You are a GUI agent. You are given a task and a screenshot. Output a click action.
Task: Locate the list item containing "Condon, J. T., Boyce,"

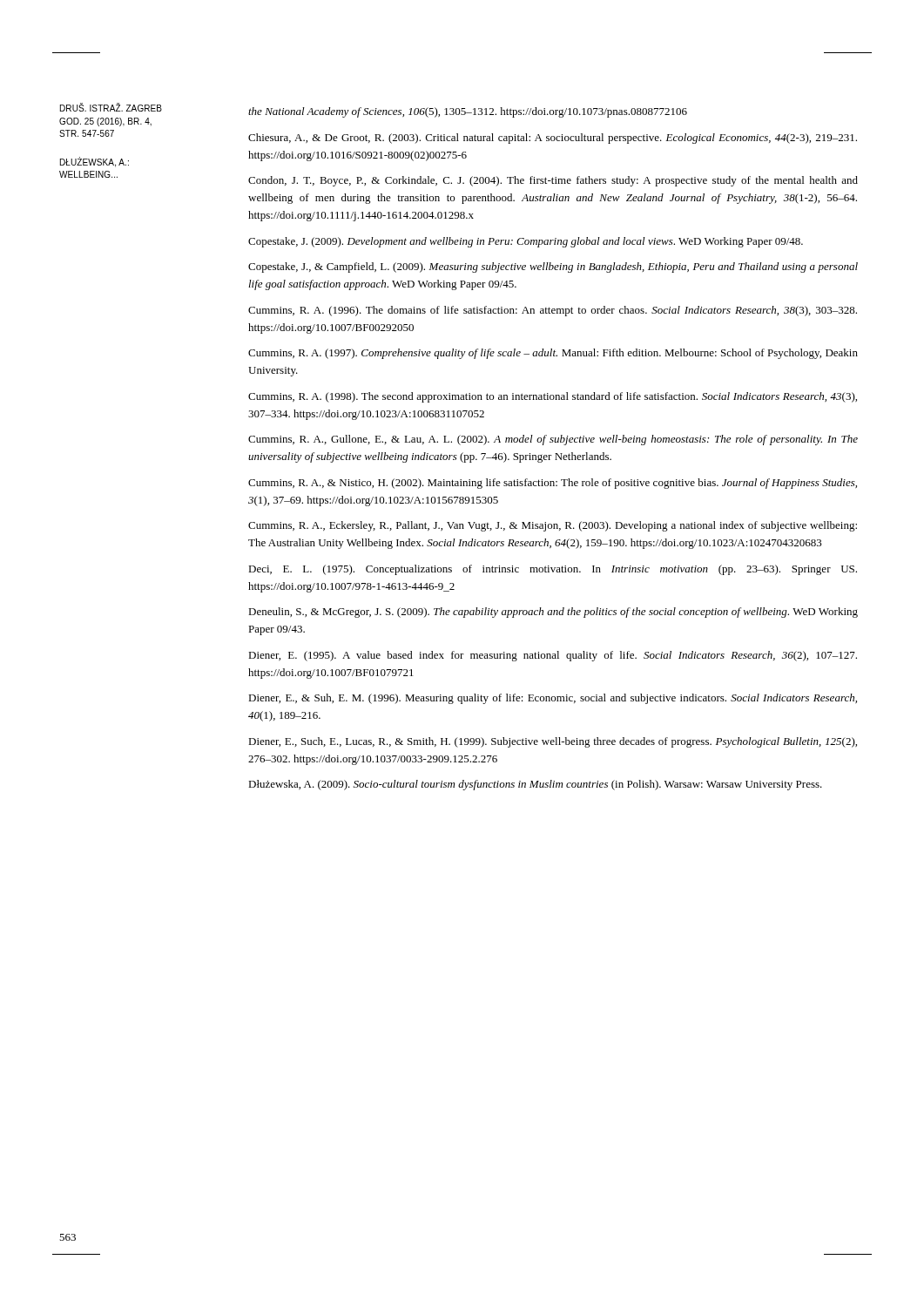pos(553,197)
